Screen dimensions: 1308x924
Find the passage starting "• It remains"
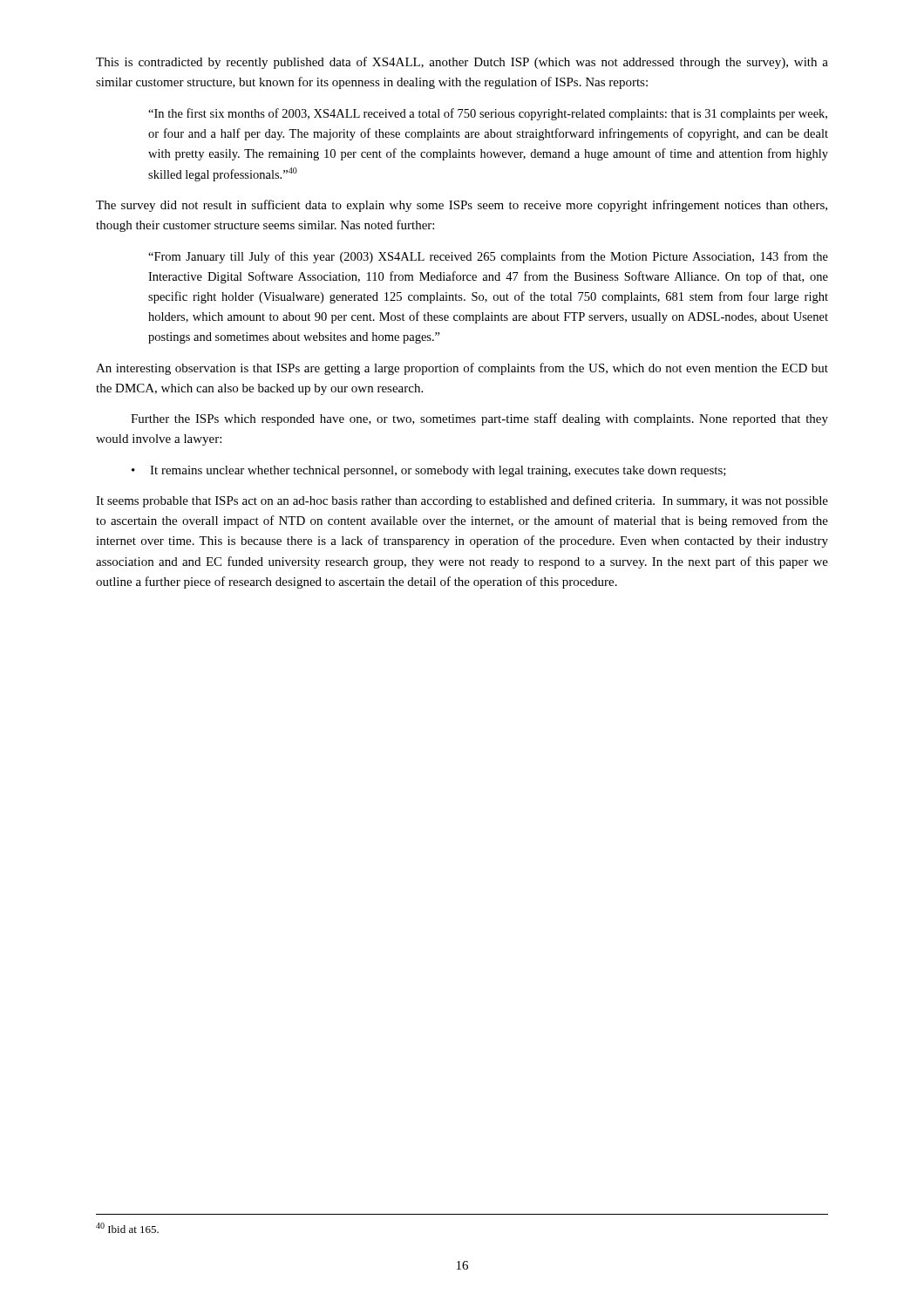click(479, 470)
